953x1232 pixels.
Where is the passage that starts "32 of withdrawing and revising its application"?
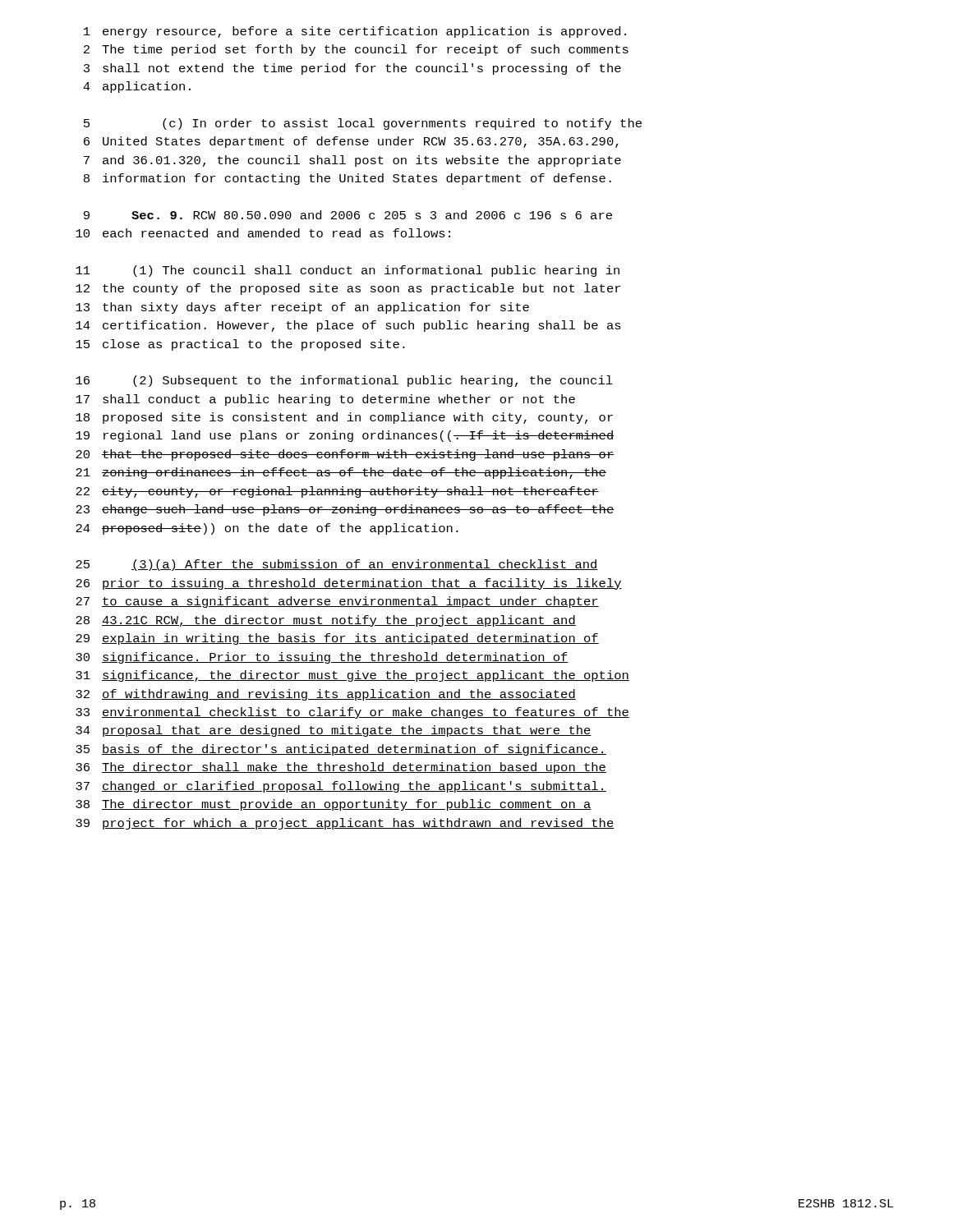pyautogui.click(x=476, y=695)
